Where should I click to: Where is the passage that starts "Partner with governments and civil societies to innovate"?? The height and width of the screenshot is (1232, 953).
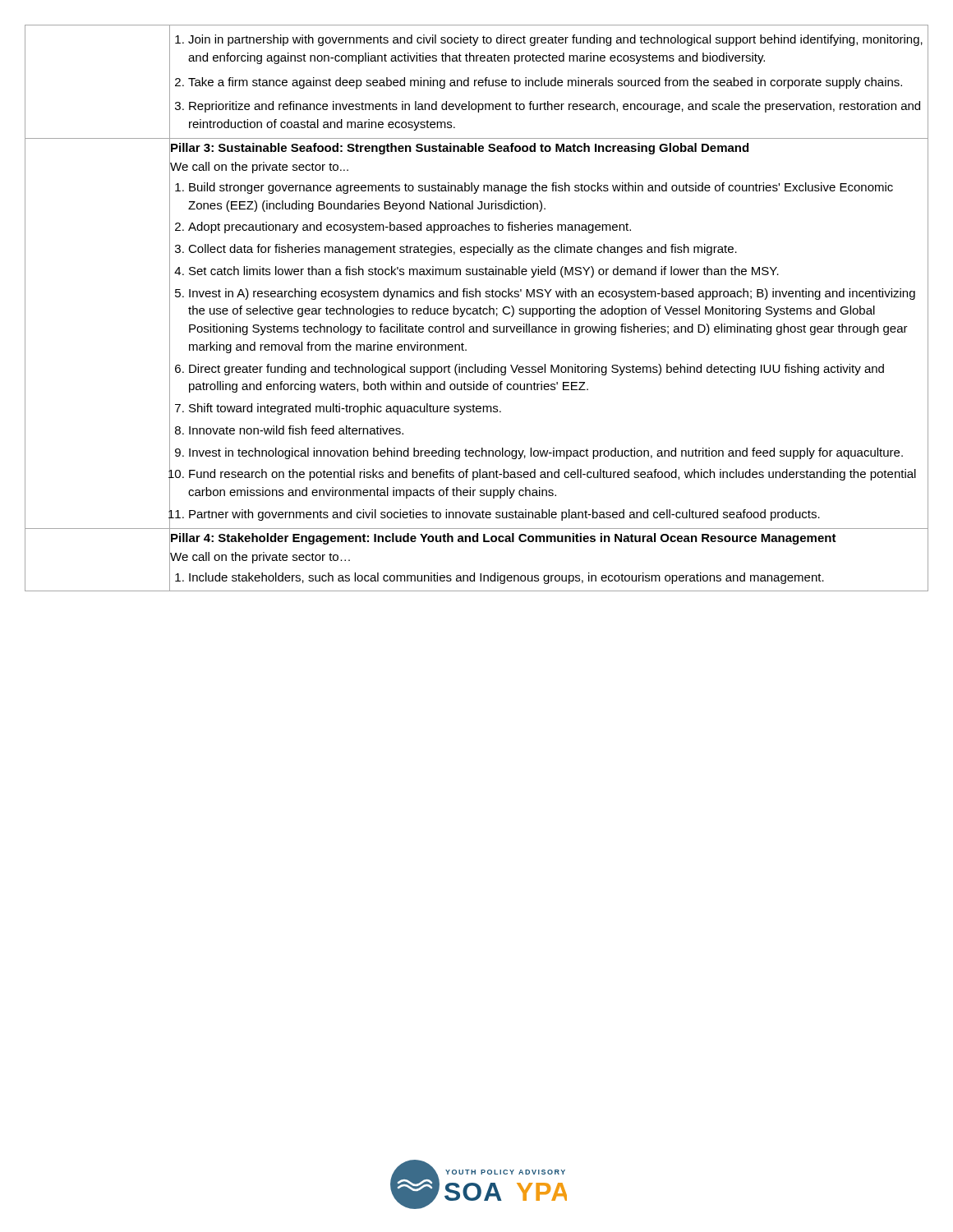[x=549, y=514]
